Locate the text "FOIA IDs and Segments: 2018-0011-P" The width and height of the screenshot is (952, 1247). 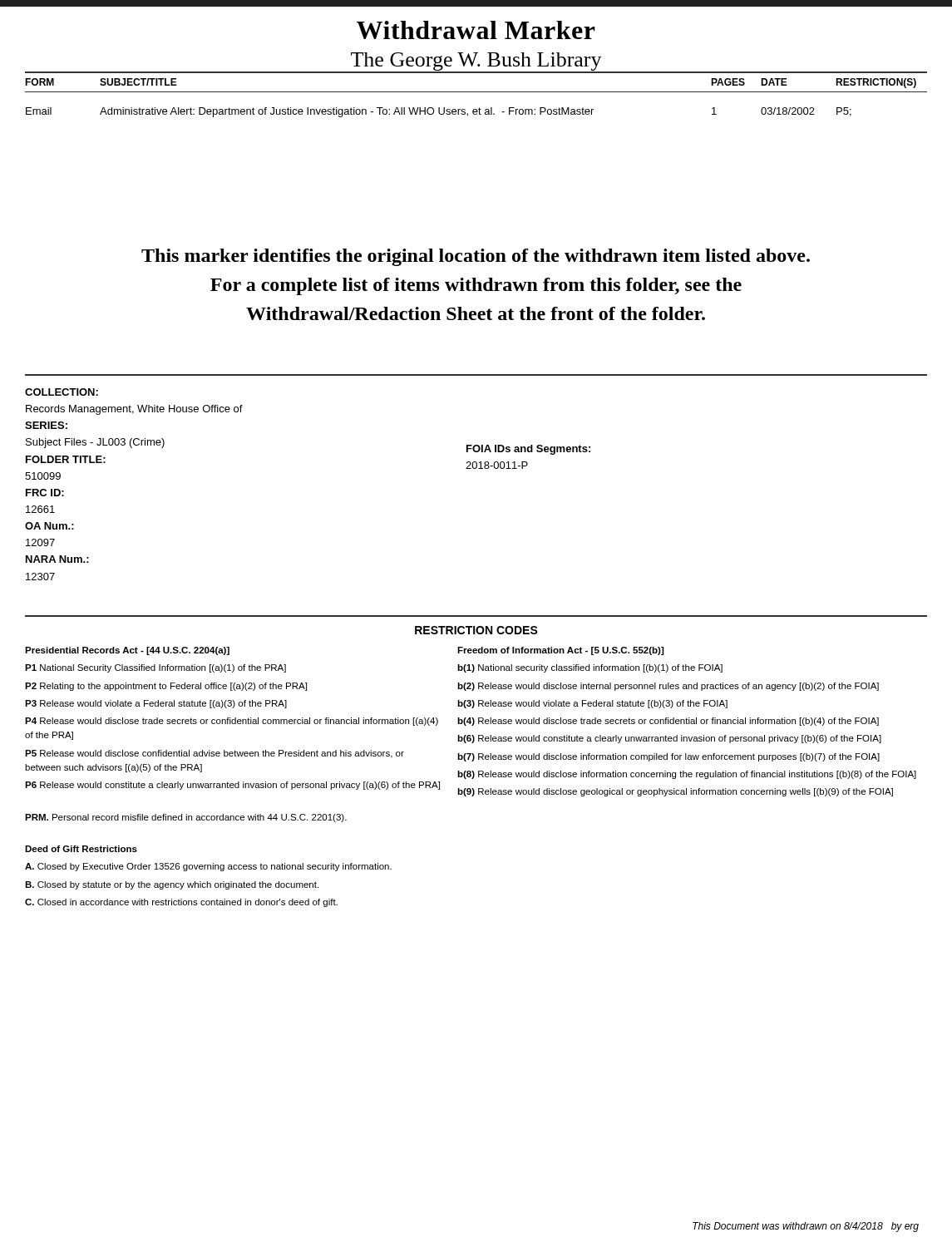(529, 457)
